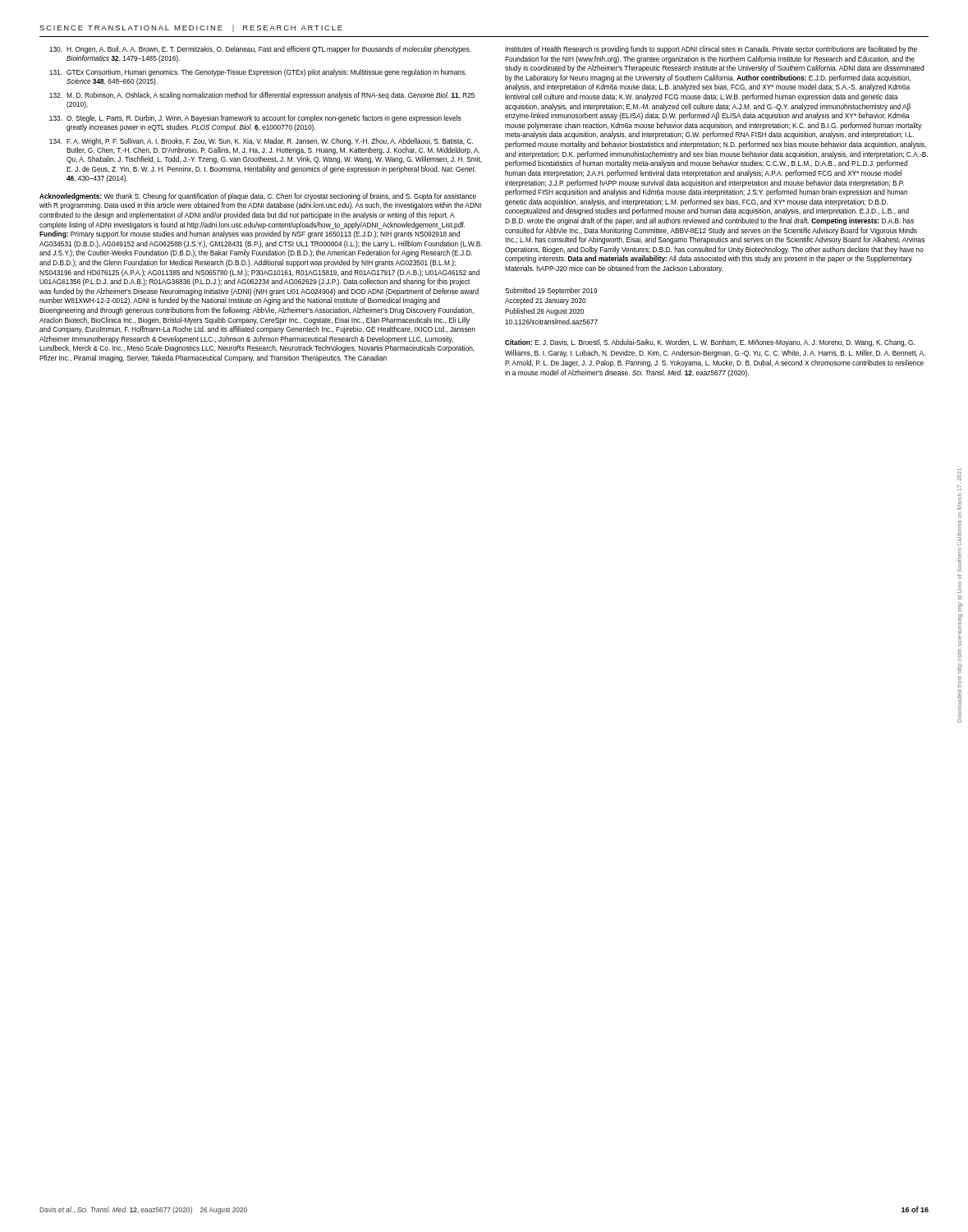This screenshot has width=968, height=1232.
Task: Find the passage starting "133. O. Stegle, L. Parts,"
Action: (261, 123)
